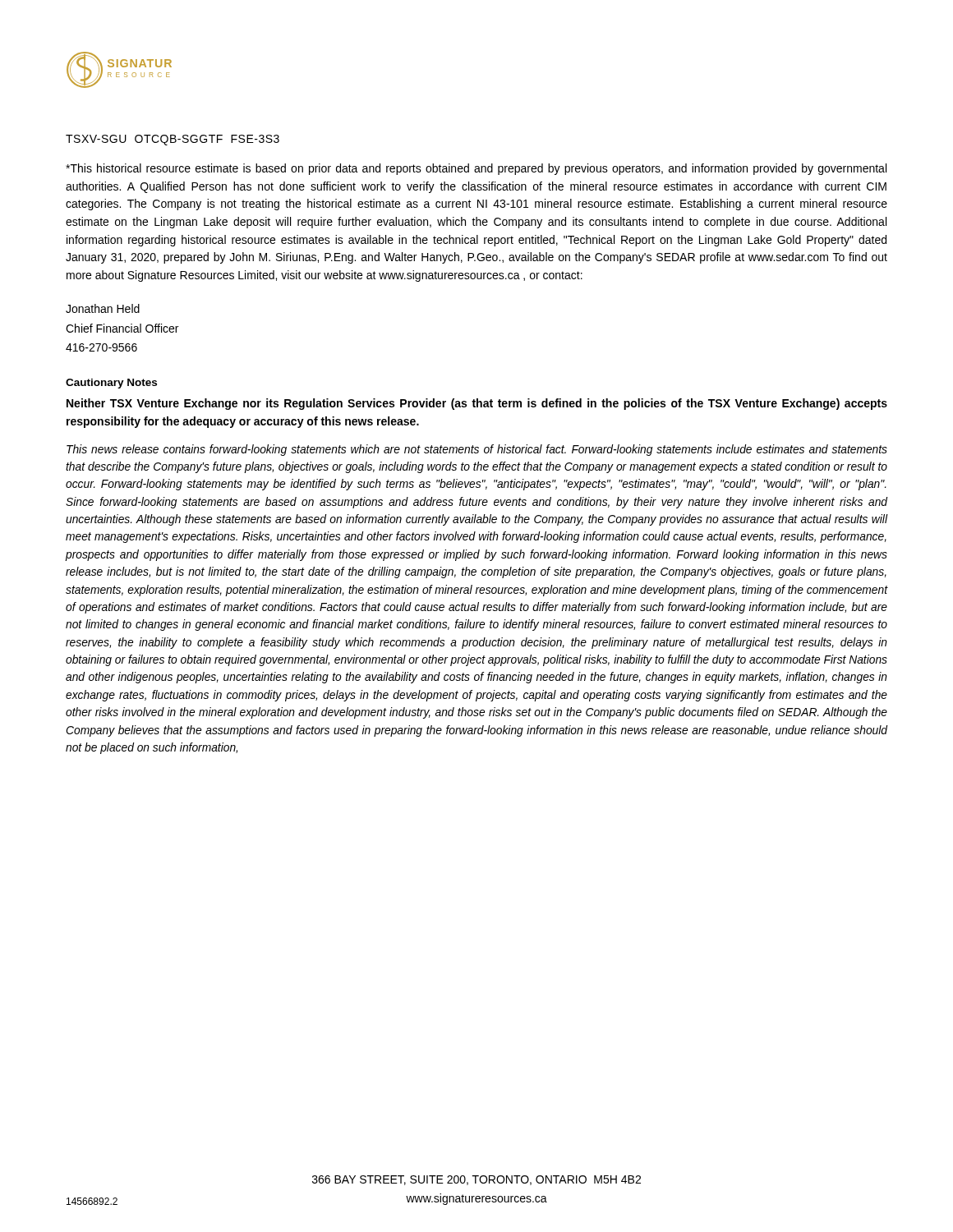953x1232 pixels.
Task: Select the footnote
Action: click(x=92, y=1202)
